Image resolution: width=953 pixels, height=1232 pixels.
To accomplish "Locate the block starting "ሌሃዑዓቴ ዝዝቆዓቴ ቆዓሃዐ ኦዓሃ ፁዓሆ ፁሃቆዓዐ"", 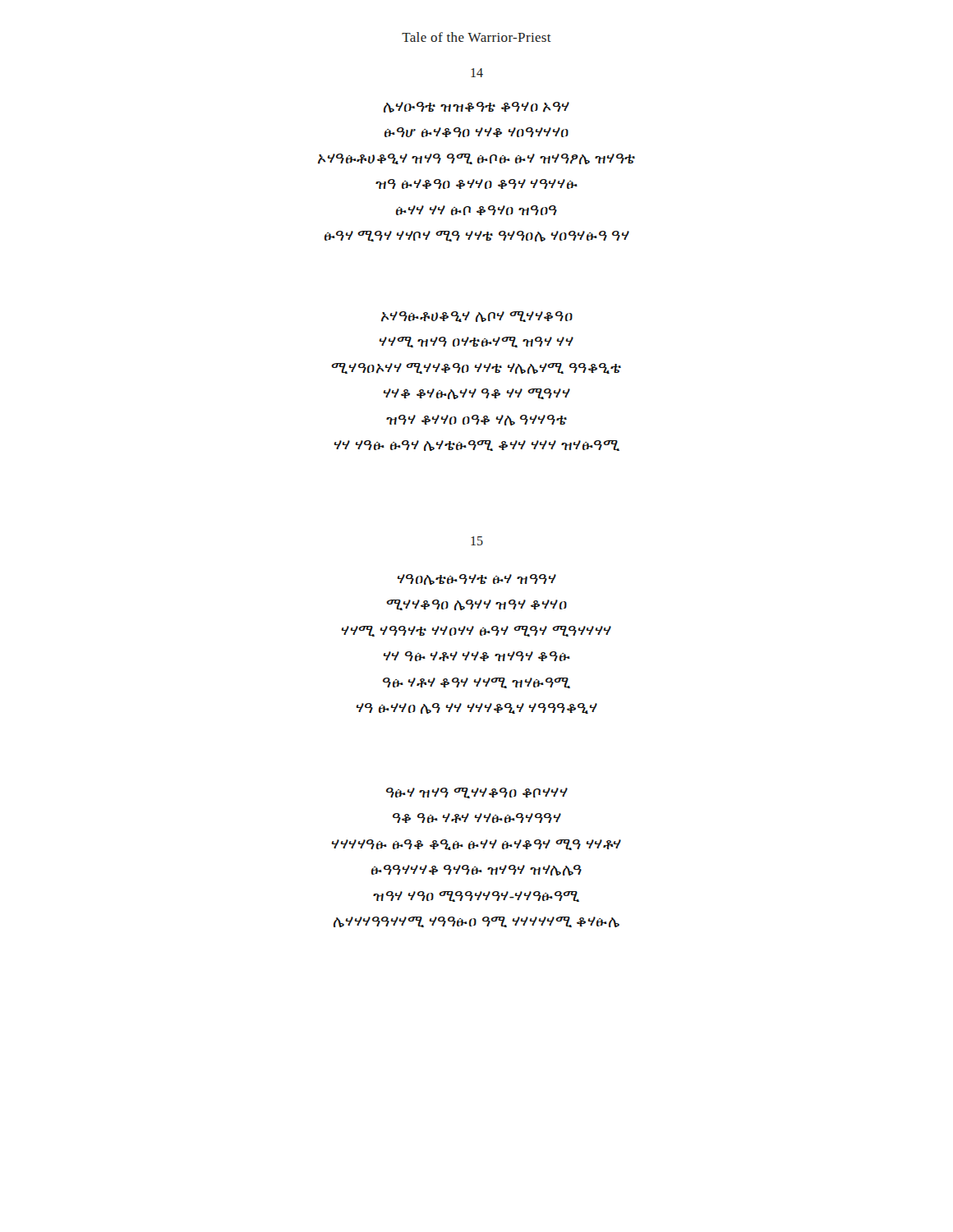I will tap(476, 171).
